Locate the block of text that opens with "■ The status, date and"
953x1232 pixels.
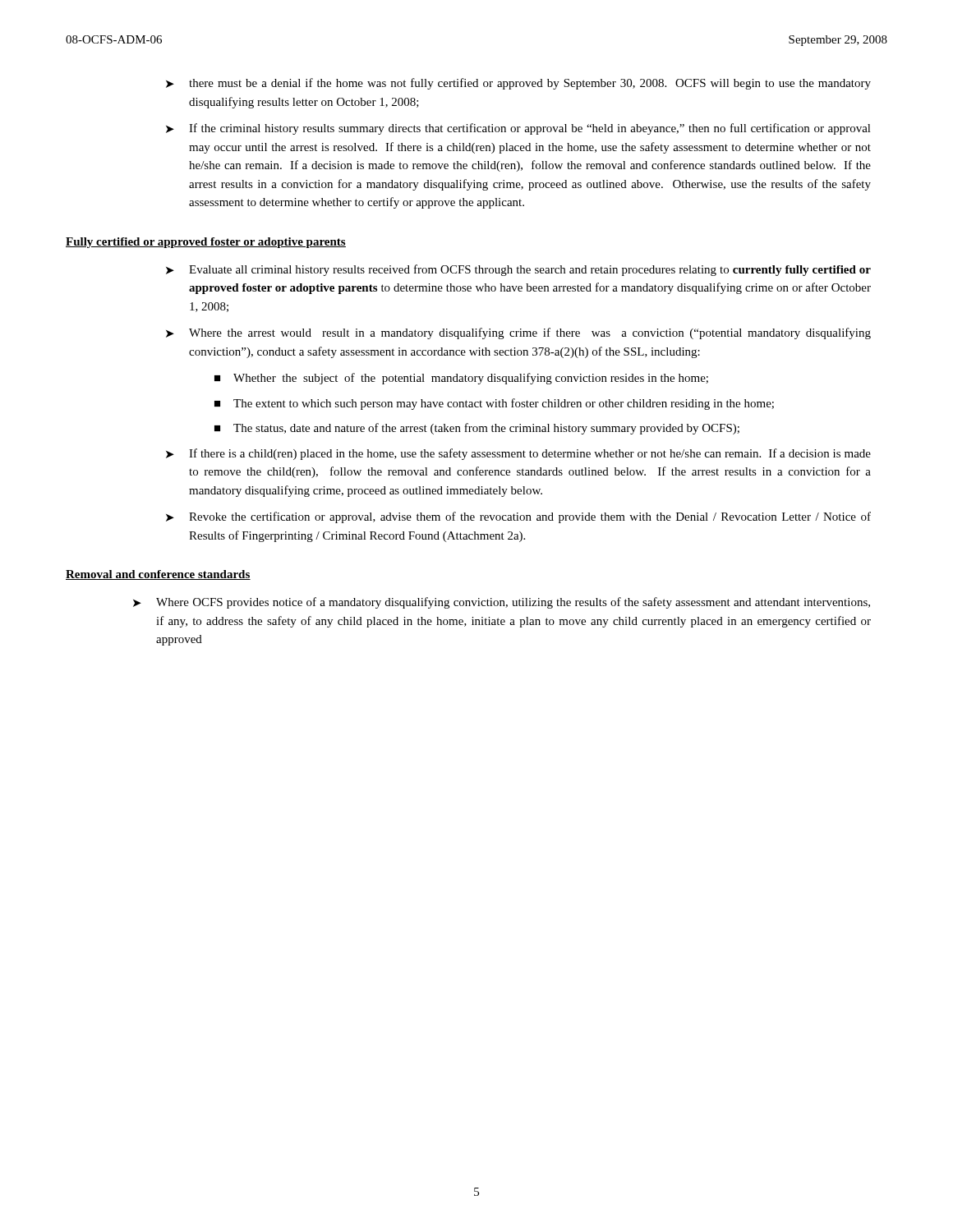coord(534,428)
